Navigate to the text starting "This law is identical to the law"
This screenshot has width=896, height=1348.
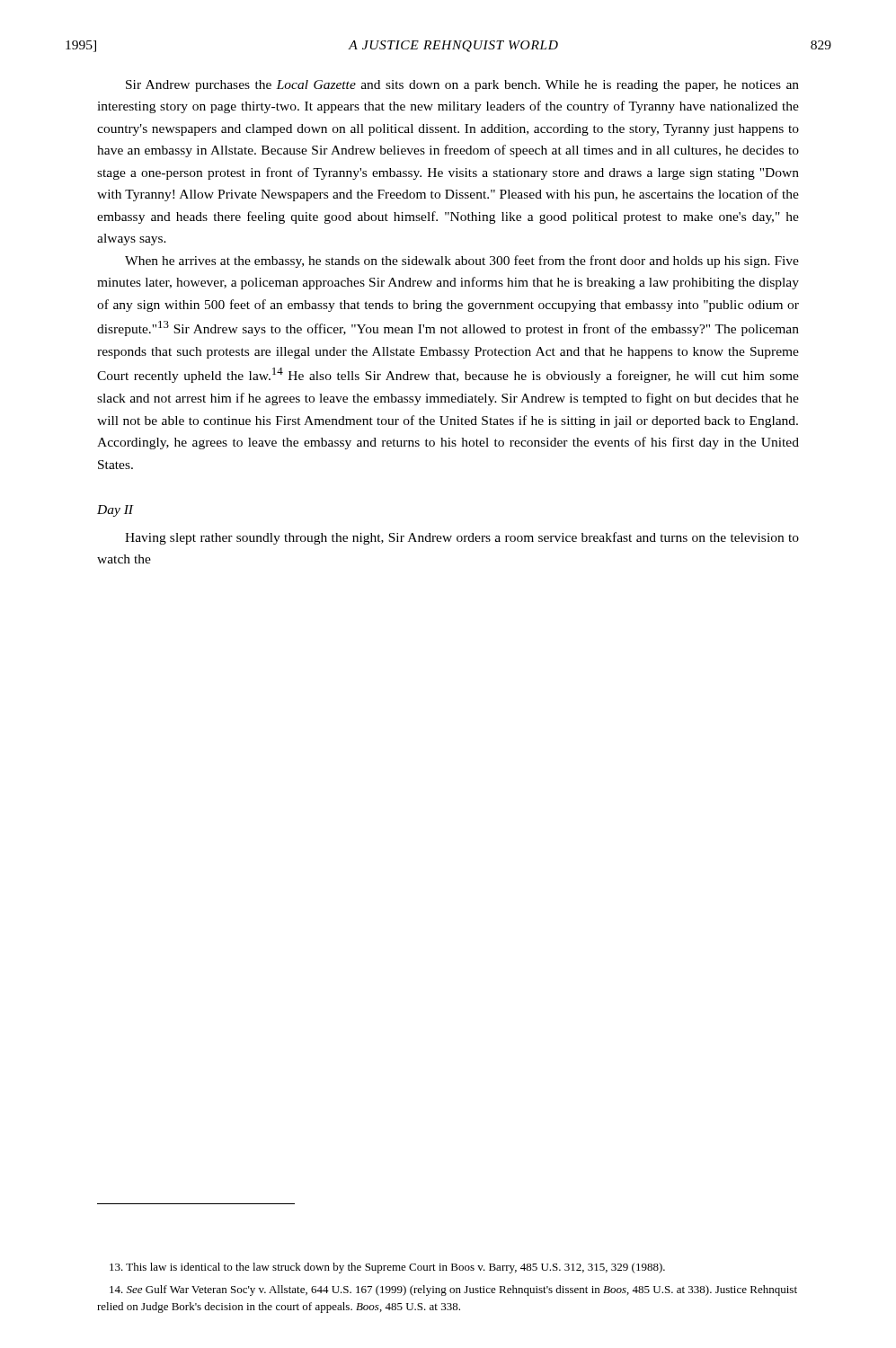click(x=381, y=1267)
